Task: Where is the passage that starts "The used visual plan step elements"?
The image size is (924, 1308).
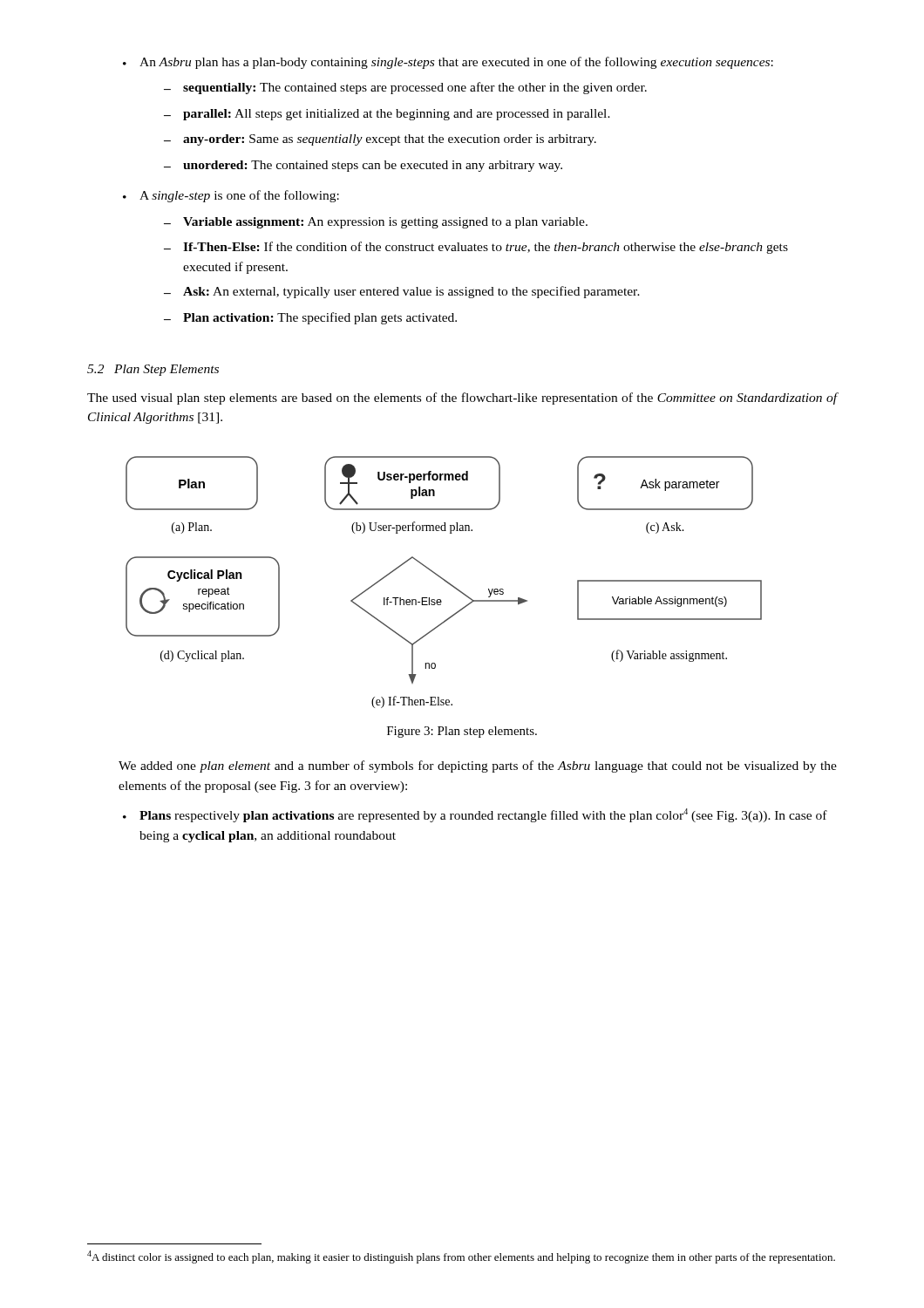Action: coord(462,407)
